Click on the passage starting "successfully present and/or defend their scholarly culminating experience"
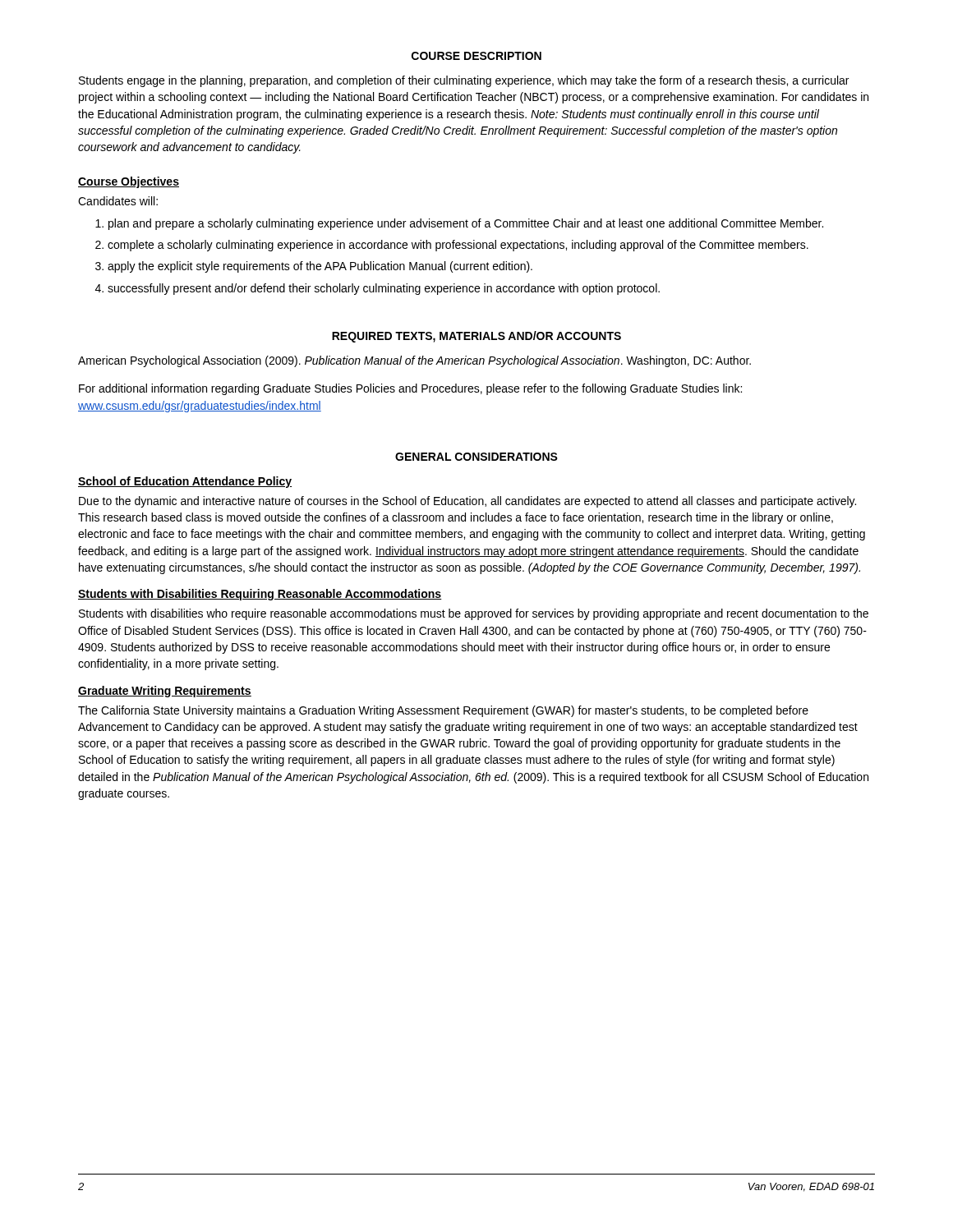953x1232 pixels. coord(384,288)
